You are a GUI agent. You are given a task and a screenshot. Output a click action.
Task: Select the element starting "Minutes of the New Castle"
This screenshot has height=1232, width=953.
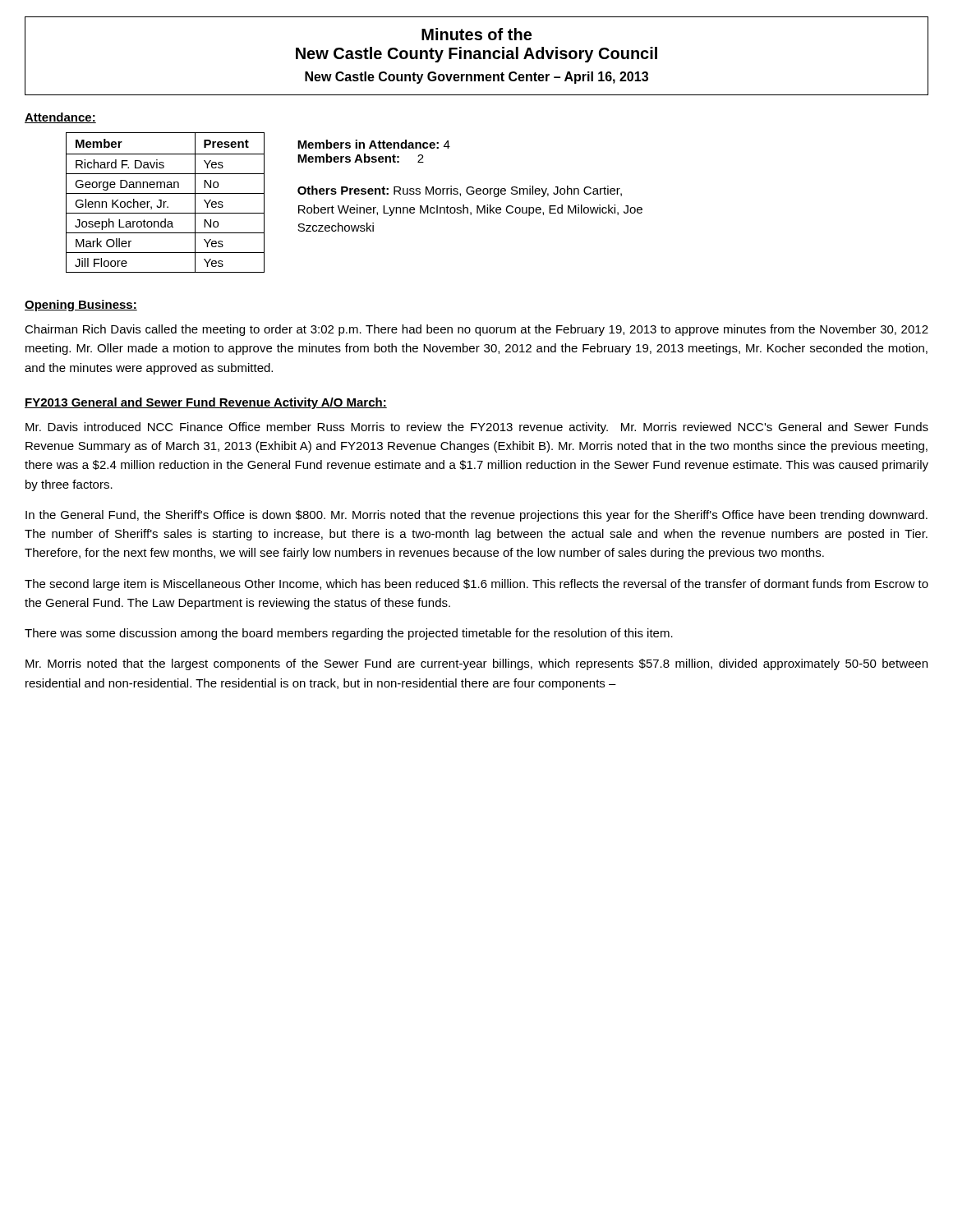(476, 55)
